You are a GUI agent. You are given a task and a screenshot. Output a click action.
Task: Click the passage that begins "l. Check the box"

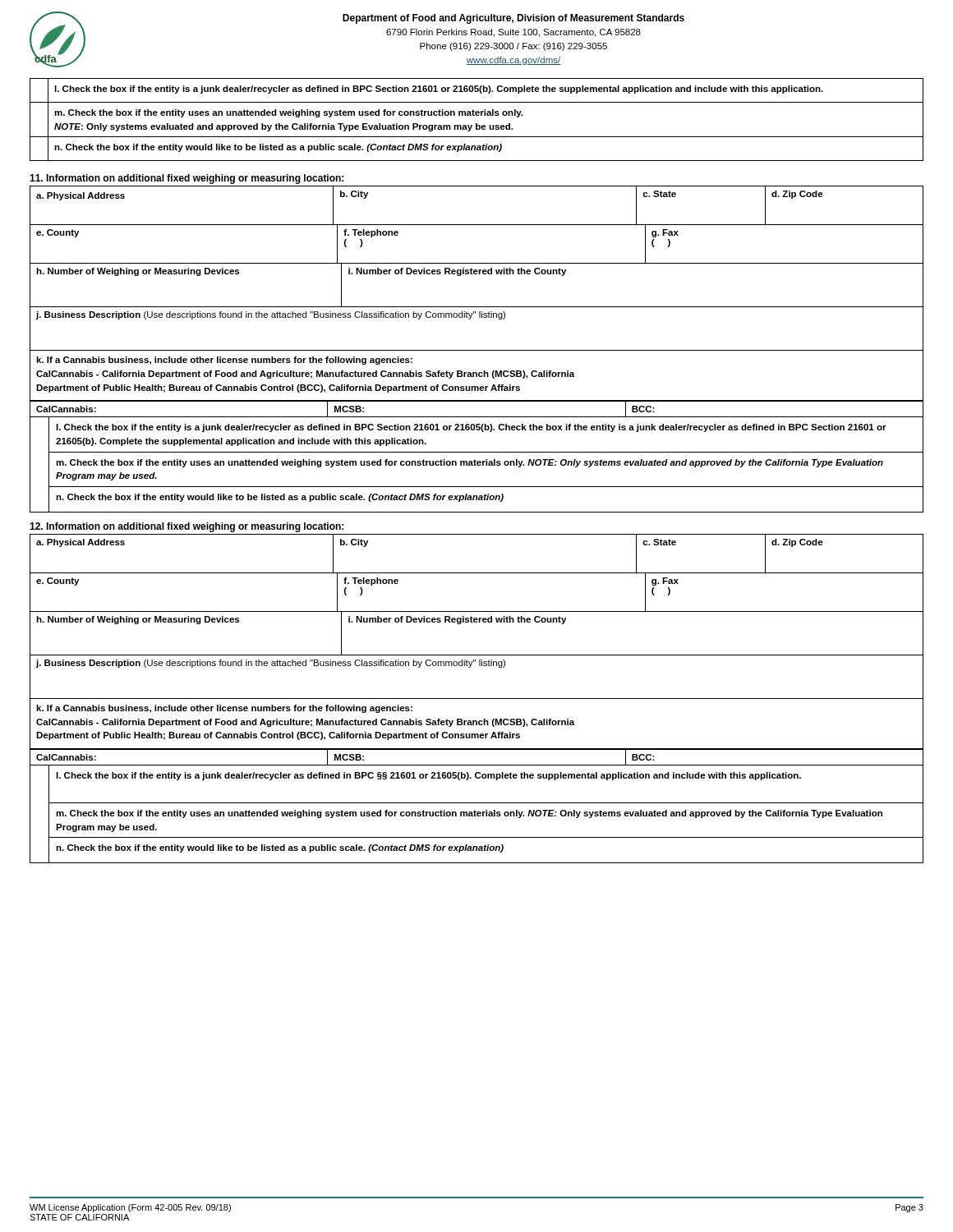(476, 120)
